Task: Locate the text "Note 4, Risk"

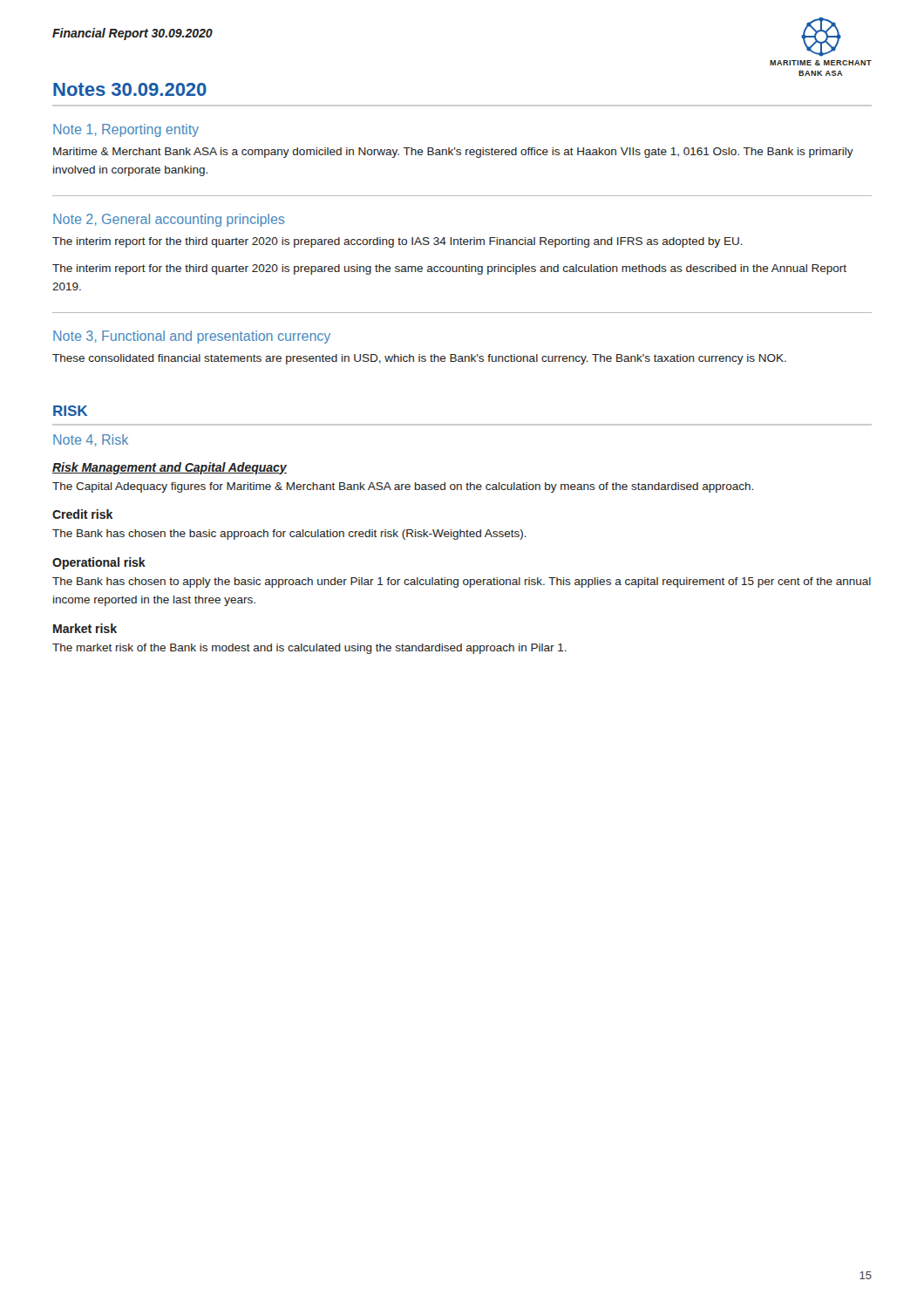Action: point(90,440)
